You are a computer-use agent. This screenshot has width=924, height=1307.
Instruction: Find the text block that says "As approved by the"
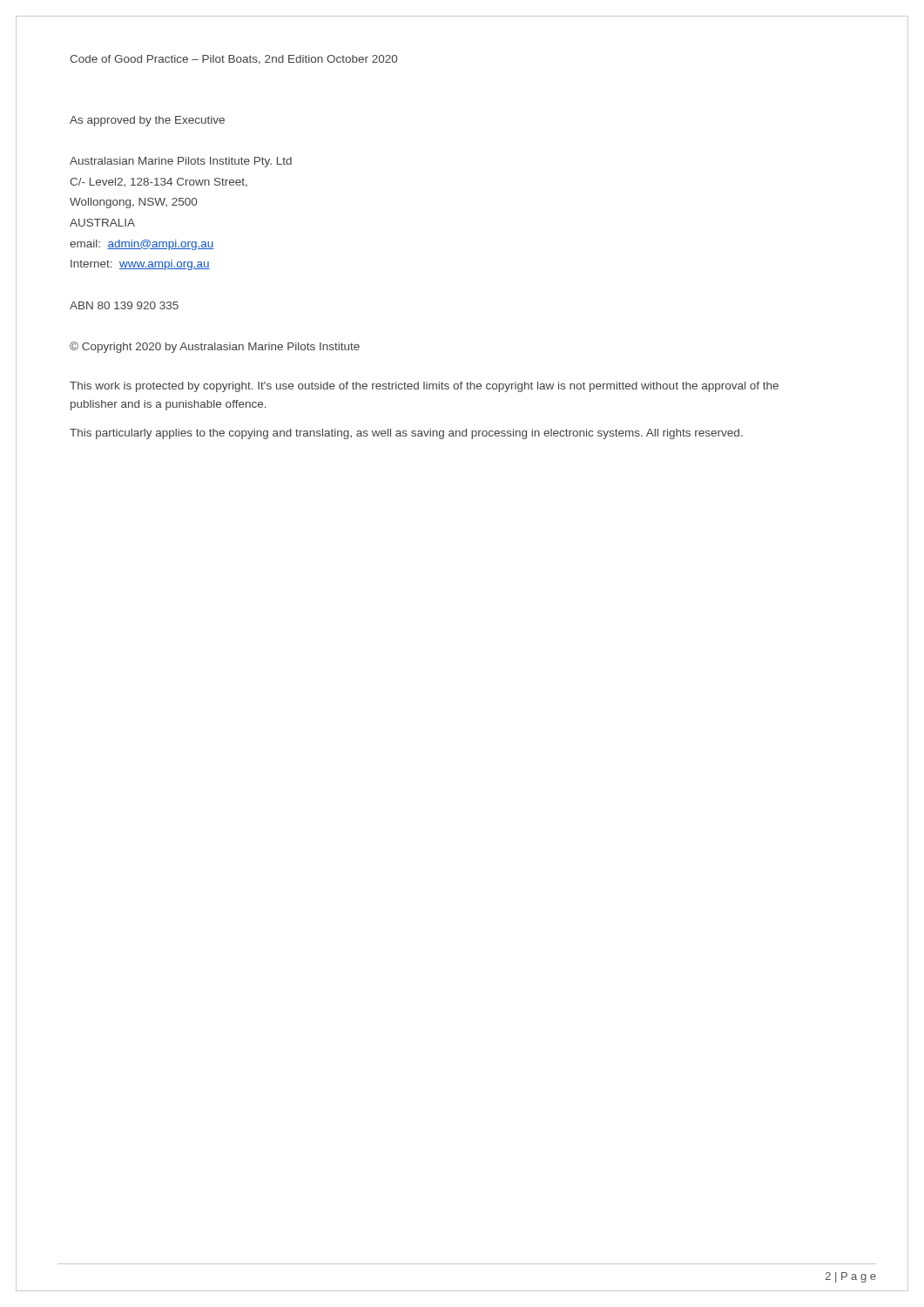pyautogui.click(x=147, y=120)
